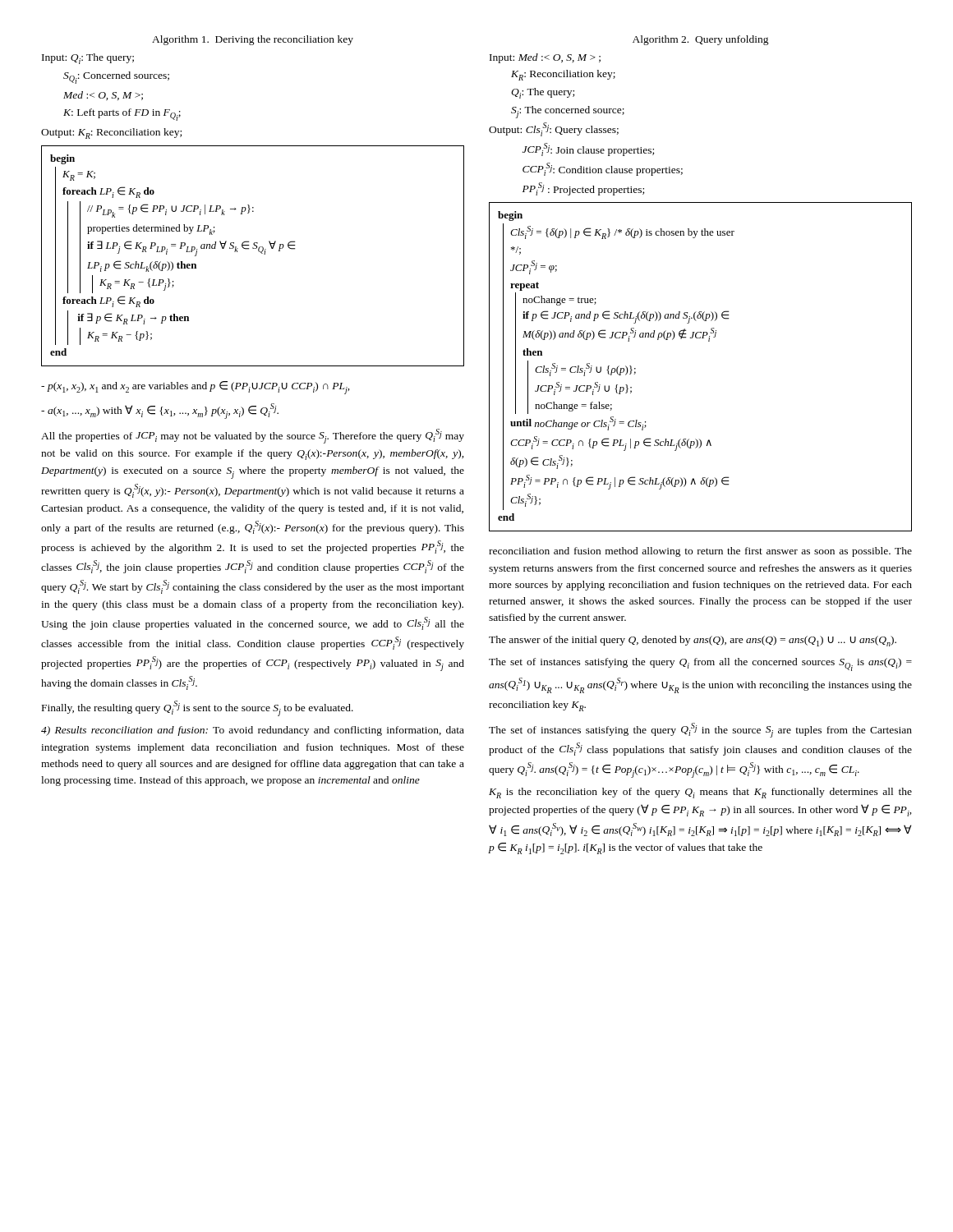Click on the text block starting "Input: Med : ; KR: Reconciliation"

[586, 124]
